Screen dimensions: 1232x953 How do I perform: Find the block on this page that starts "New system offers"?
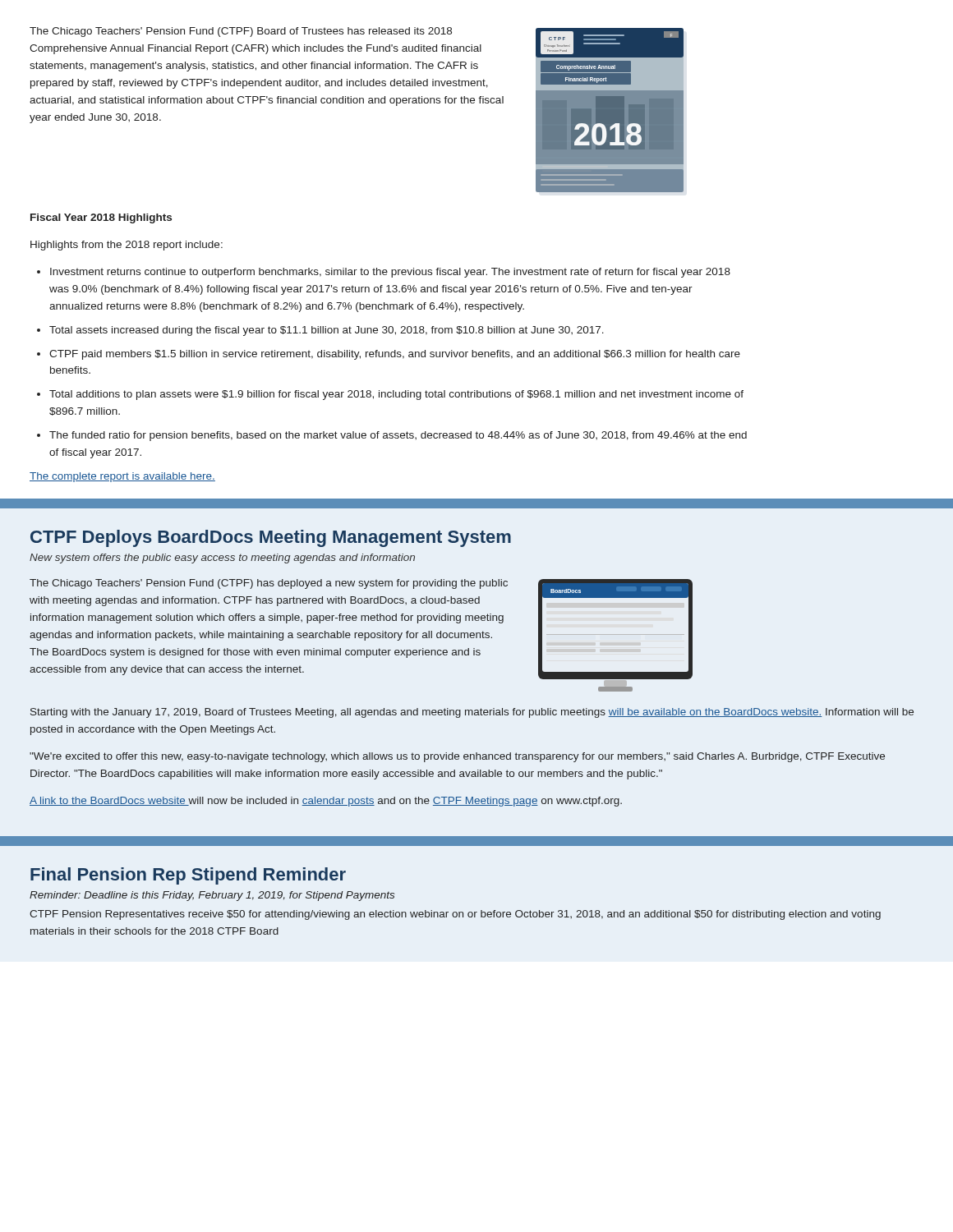(x=223, y=557)
